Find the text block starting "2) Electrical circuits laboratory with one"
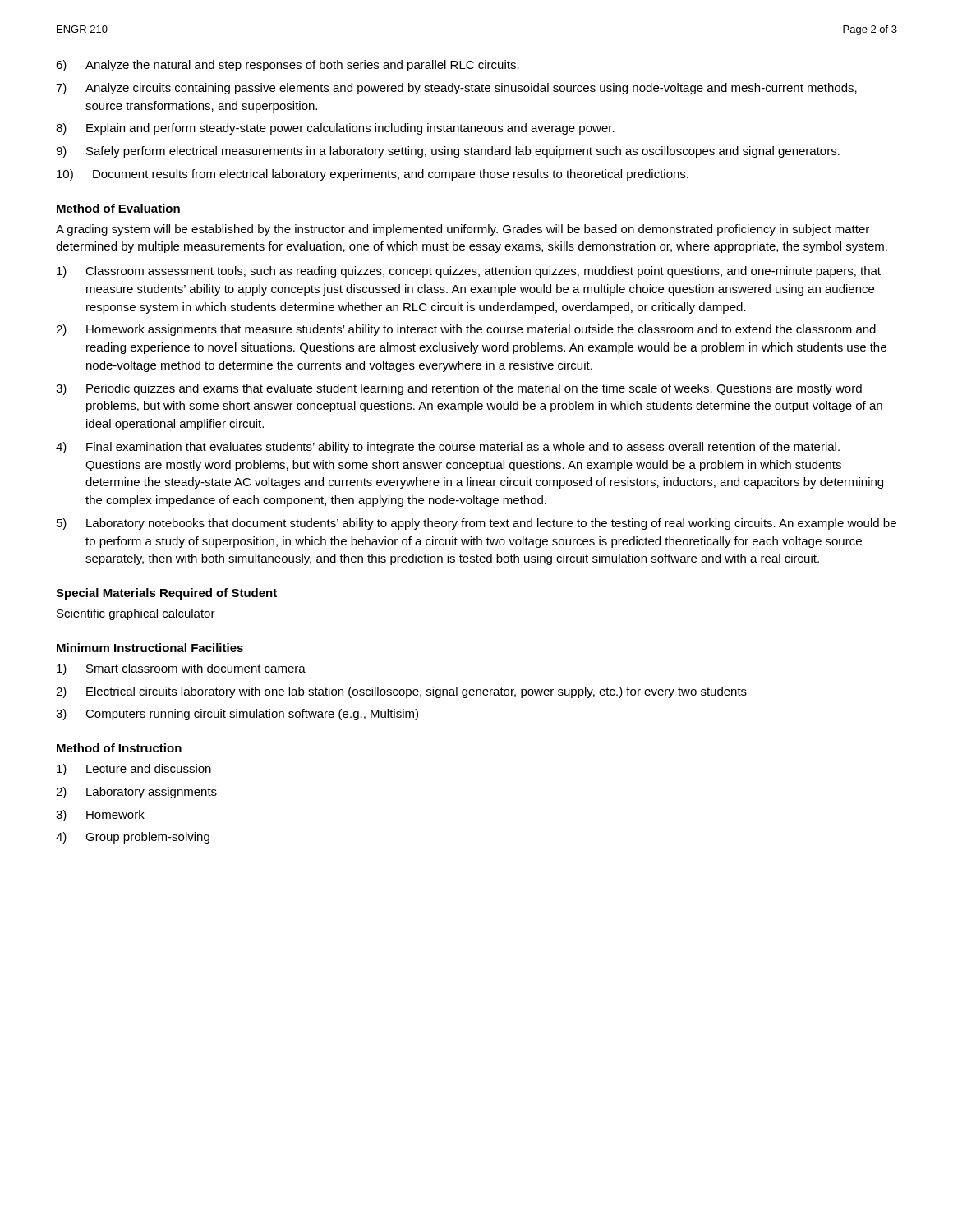Viewport: 953px width, 1232px height. click(x=476, y=691)
